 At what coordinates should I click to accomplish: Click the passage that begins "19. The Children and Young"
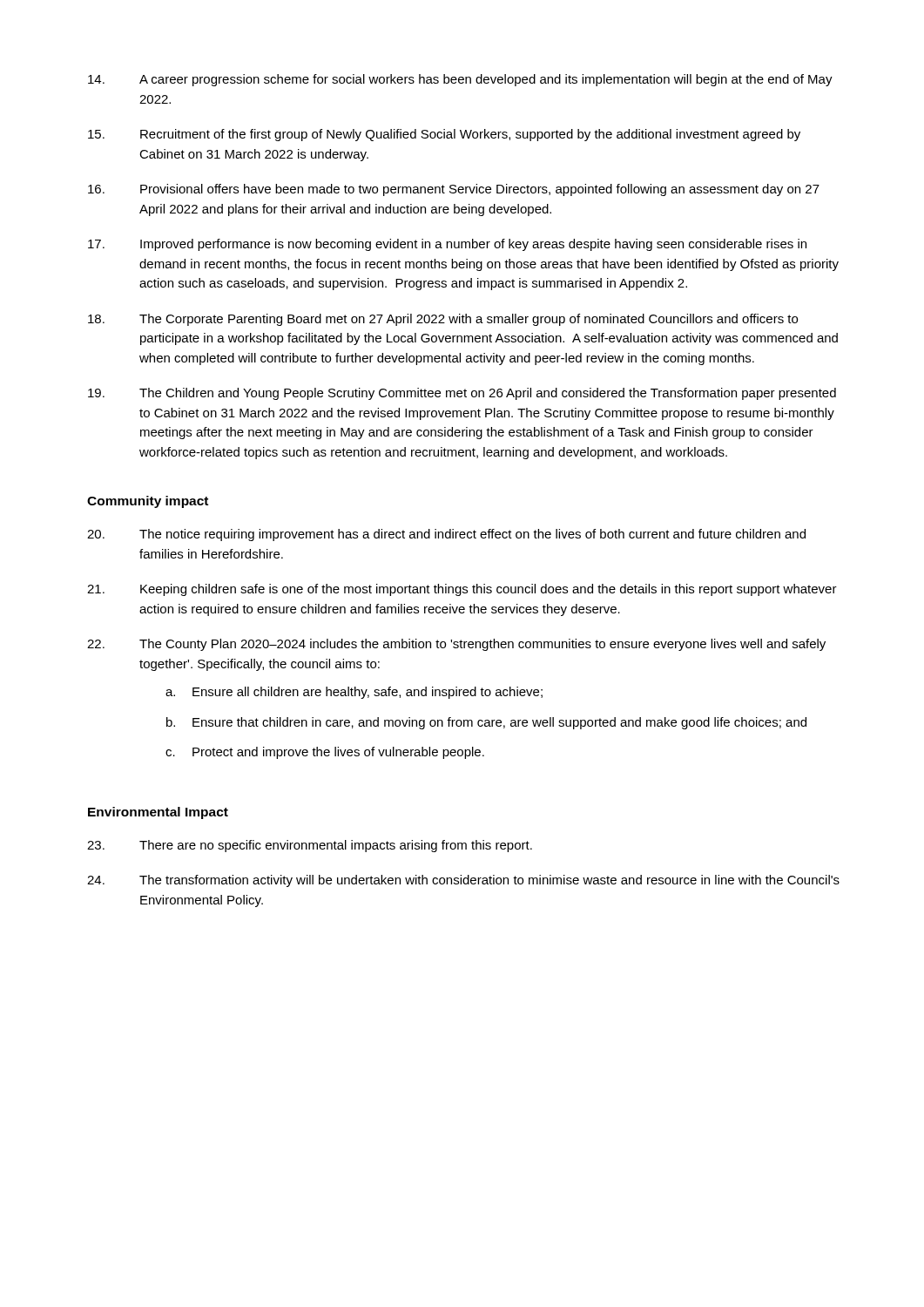coord(466,423)
